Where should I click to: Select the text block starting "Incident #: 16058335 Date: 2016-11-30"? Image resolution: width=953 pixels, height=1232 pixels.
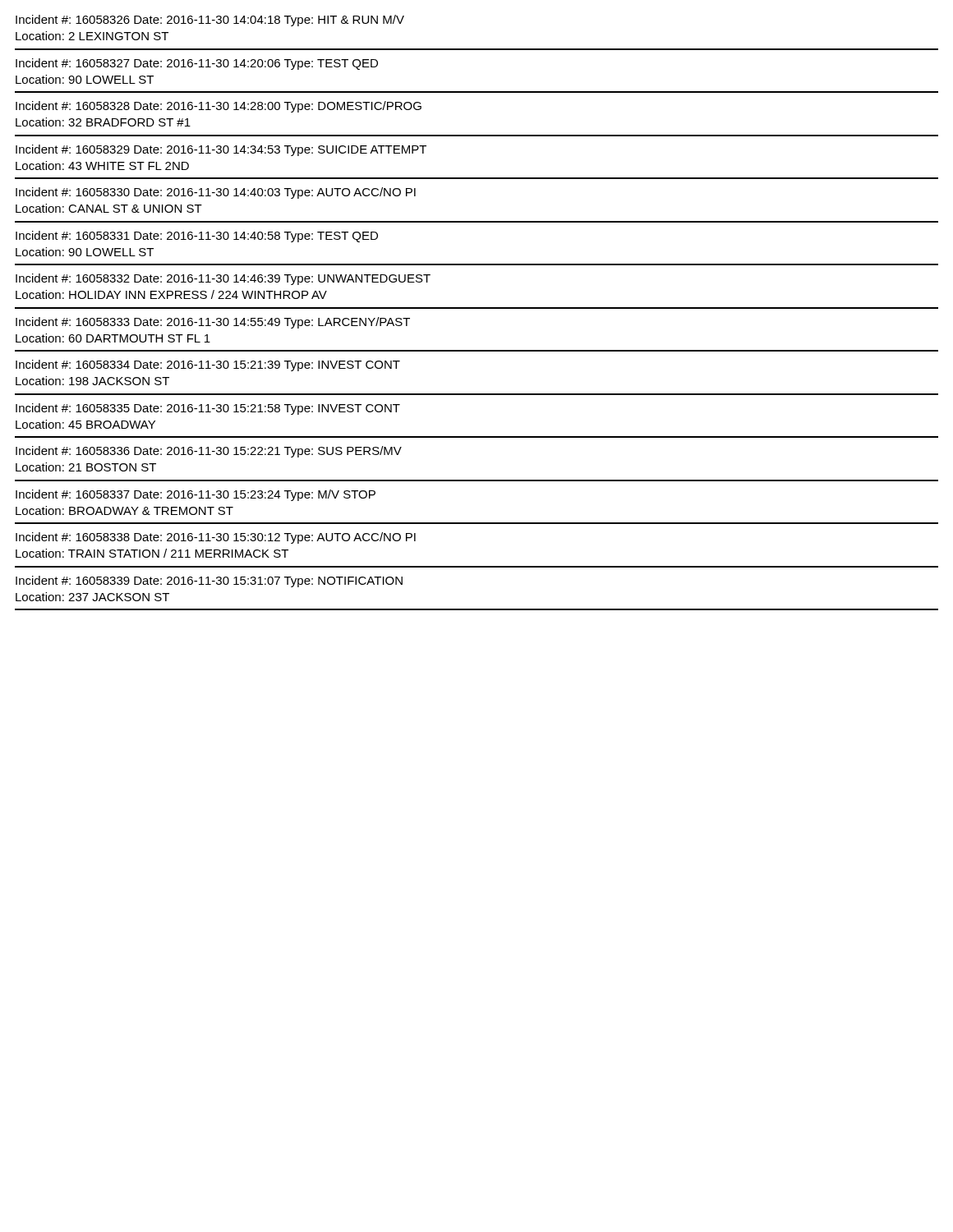pyautogui.click(x=208, y=409)
